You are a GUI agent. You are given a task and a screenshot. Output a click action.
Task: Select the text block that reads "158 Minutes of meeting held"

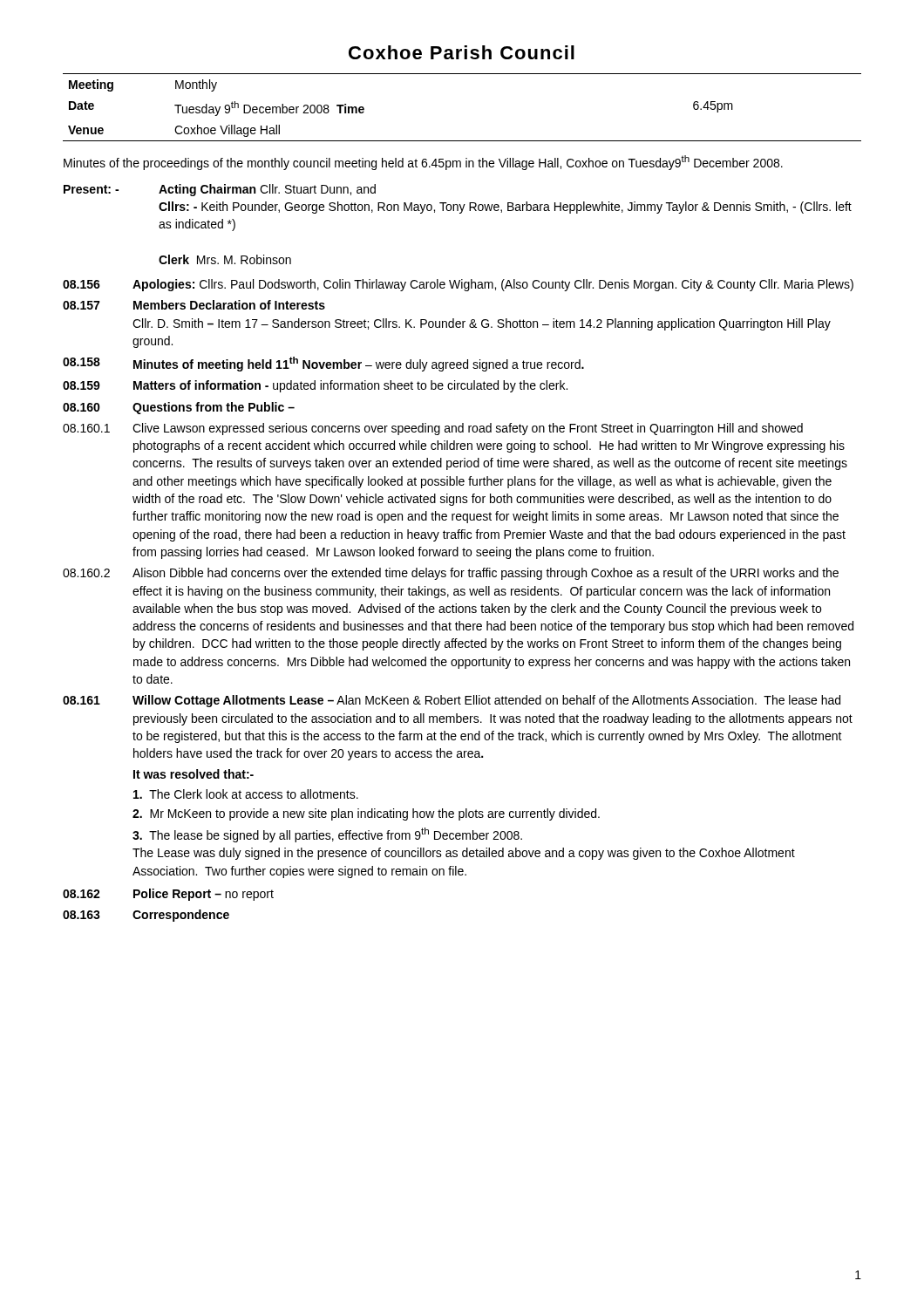(x=462, y=363)
